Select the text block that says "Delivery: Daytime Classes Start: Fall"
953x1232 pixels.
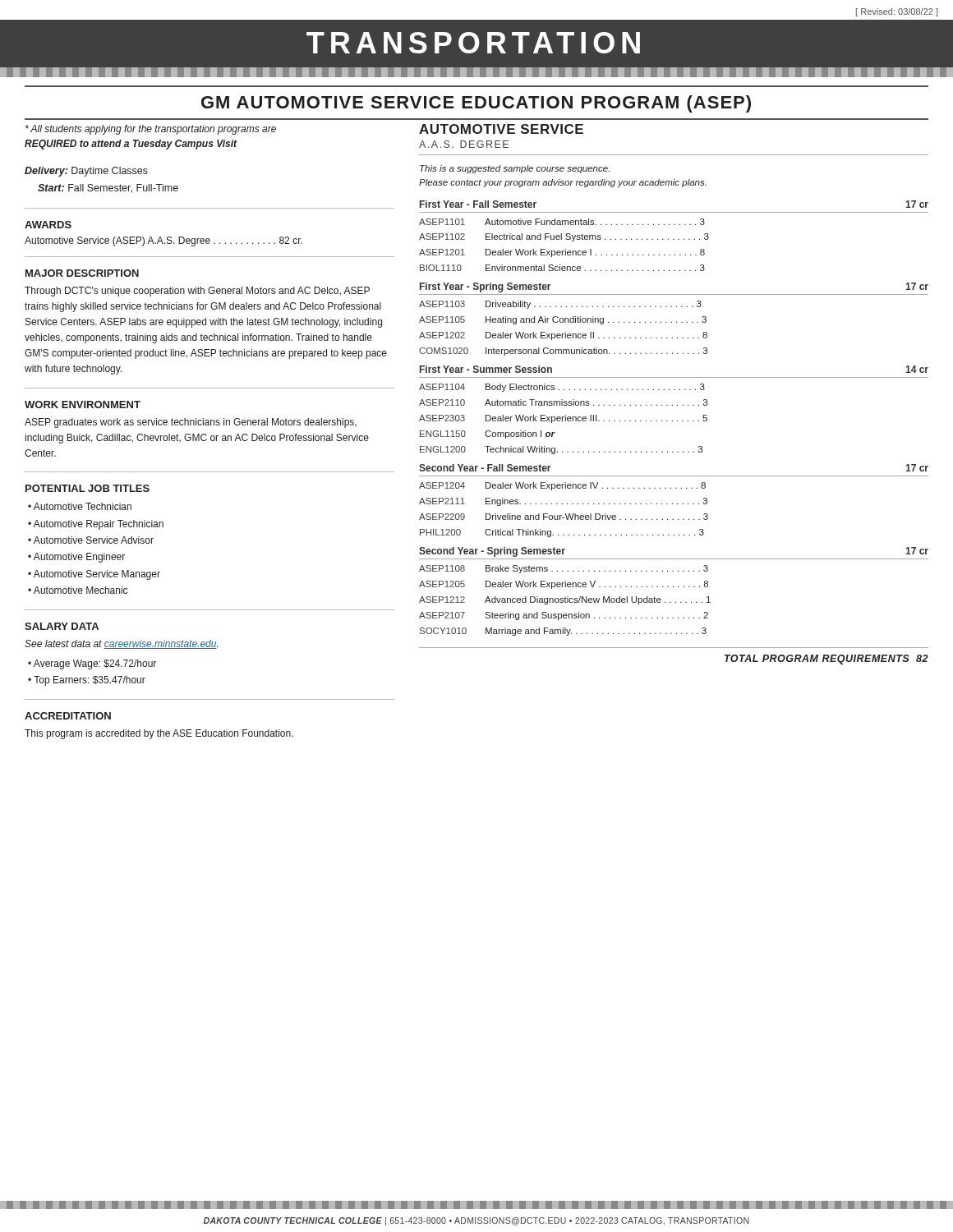click(x=102, y=180)
